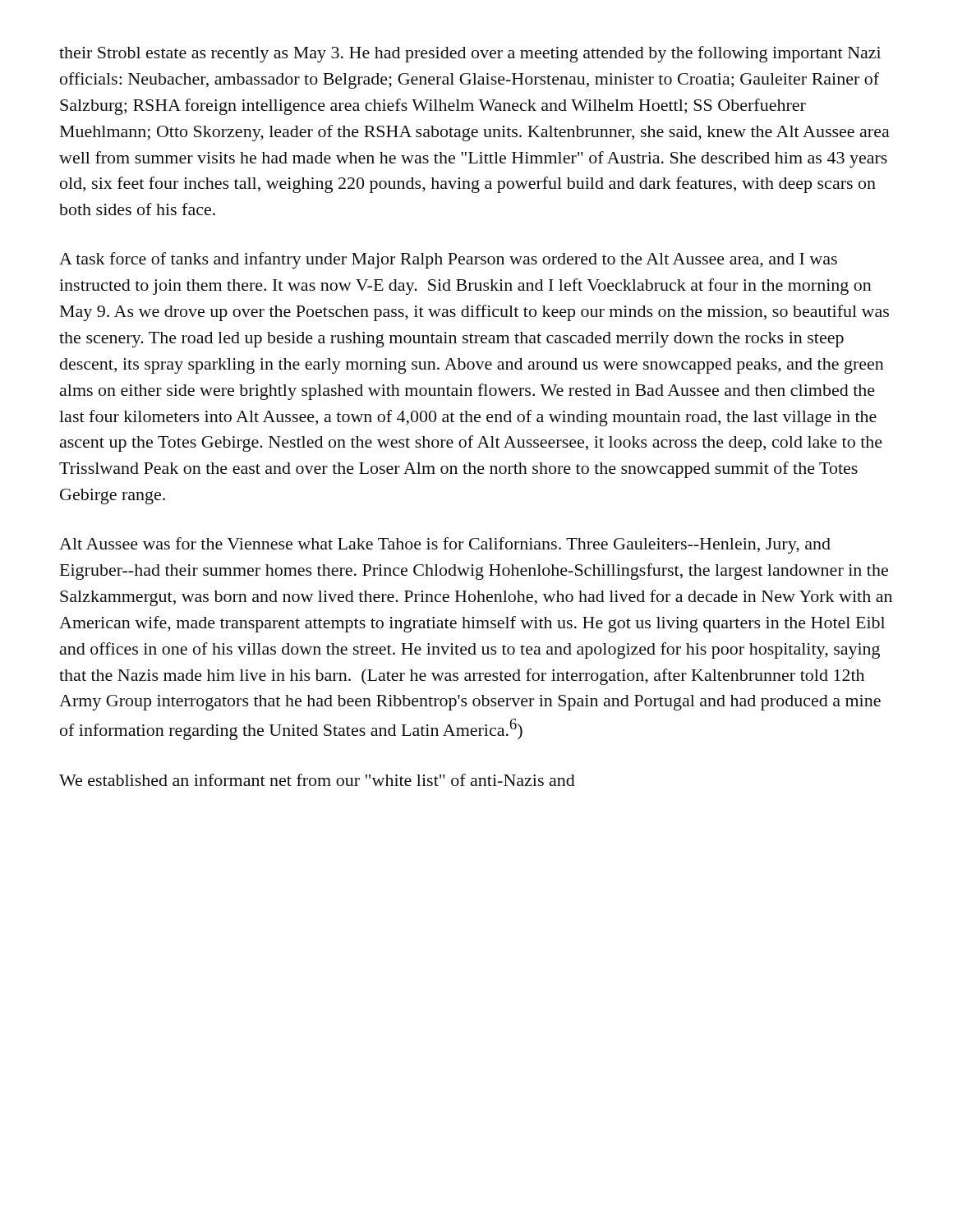
Task: Click on the text block containing "their Strobl estate as recently as May"
Action: [x=474, y=131]
